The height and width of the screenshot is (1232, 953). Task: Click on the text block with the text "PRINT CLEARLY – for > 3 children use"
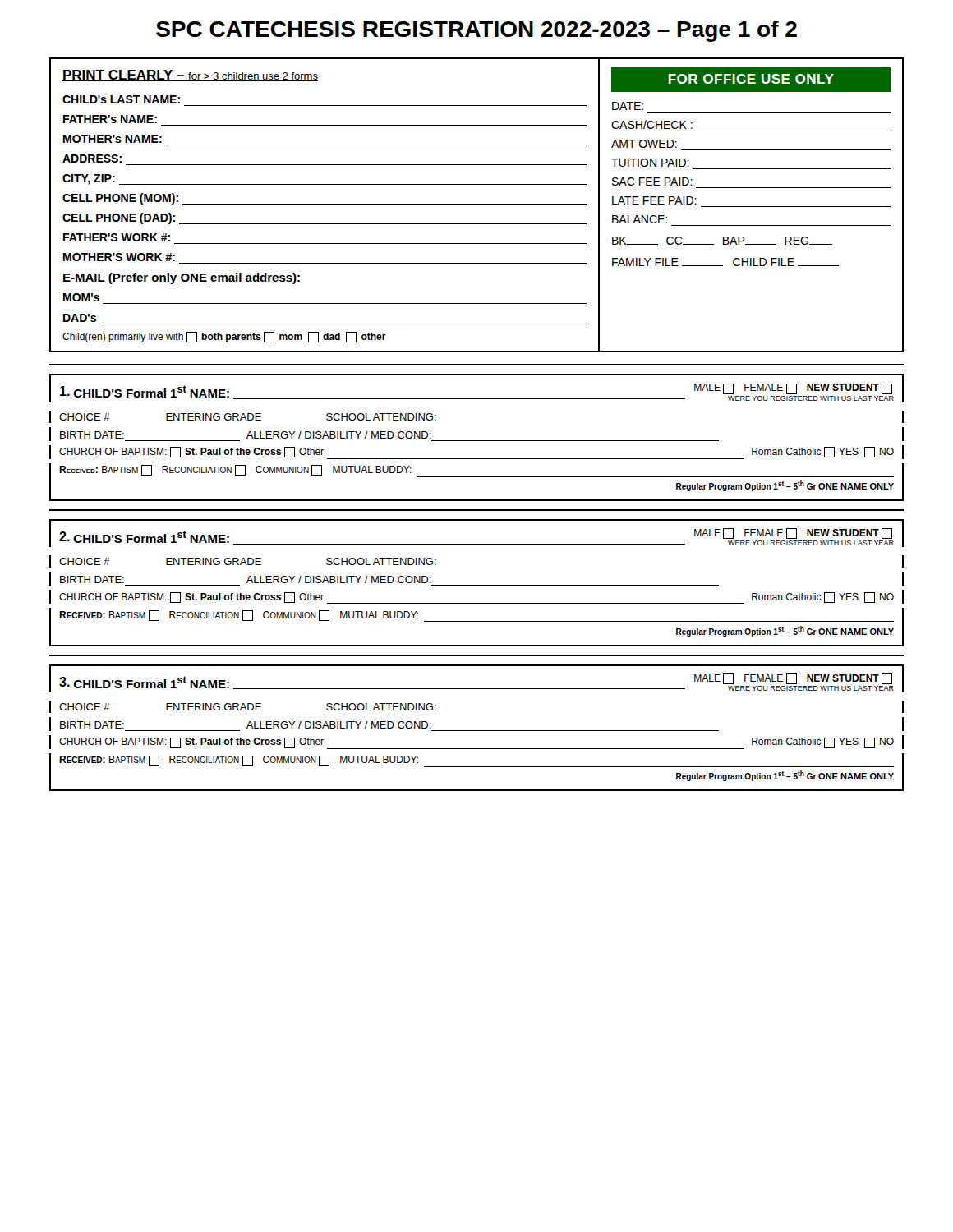[324, 76]
